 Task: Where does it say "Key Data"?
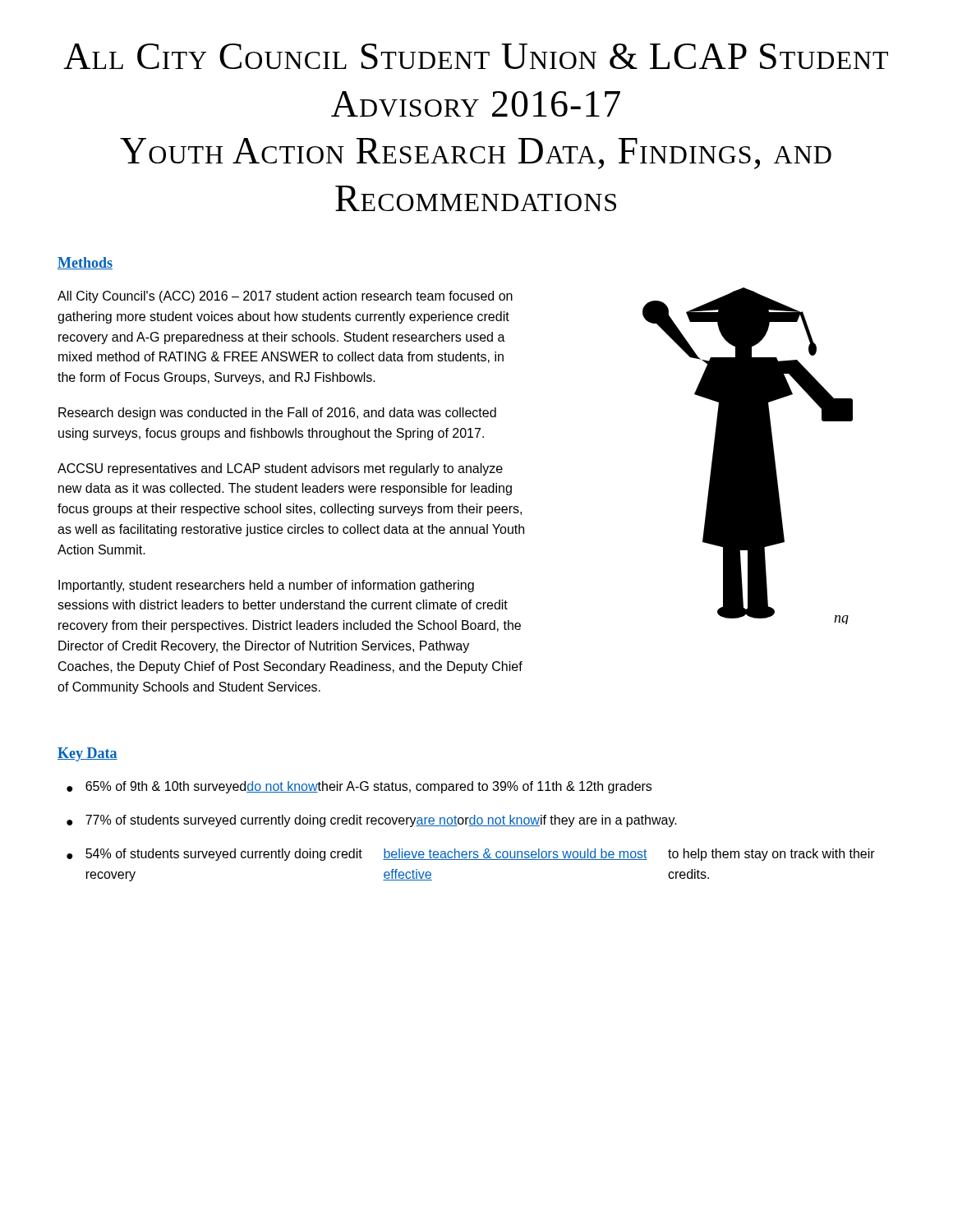coord(87,754)
